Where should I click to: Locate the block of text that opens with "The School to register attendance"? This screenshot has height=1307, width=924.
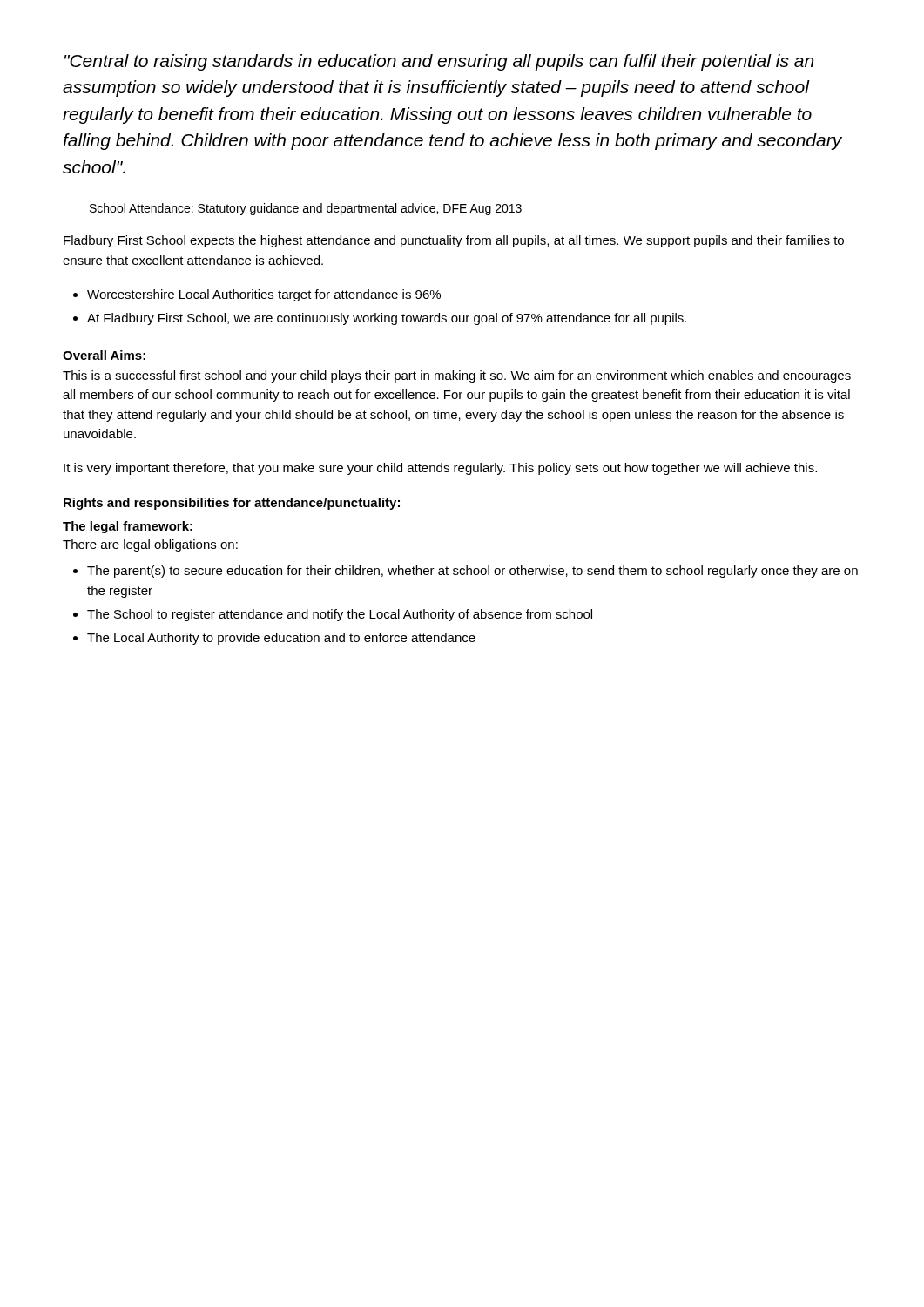click(x=340, y=614)
